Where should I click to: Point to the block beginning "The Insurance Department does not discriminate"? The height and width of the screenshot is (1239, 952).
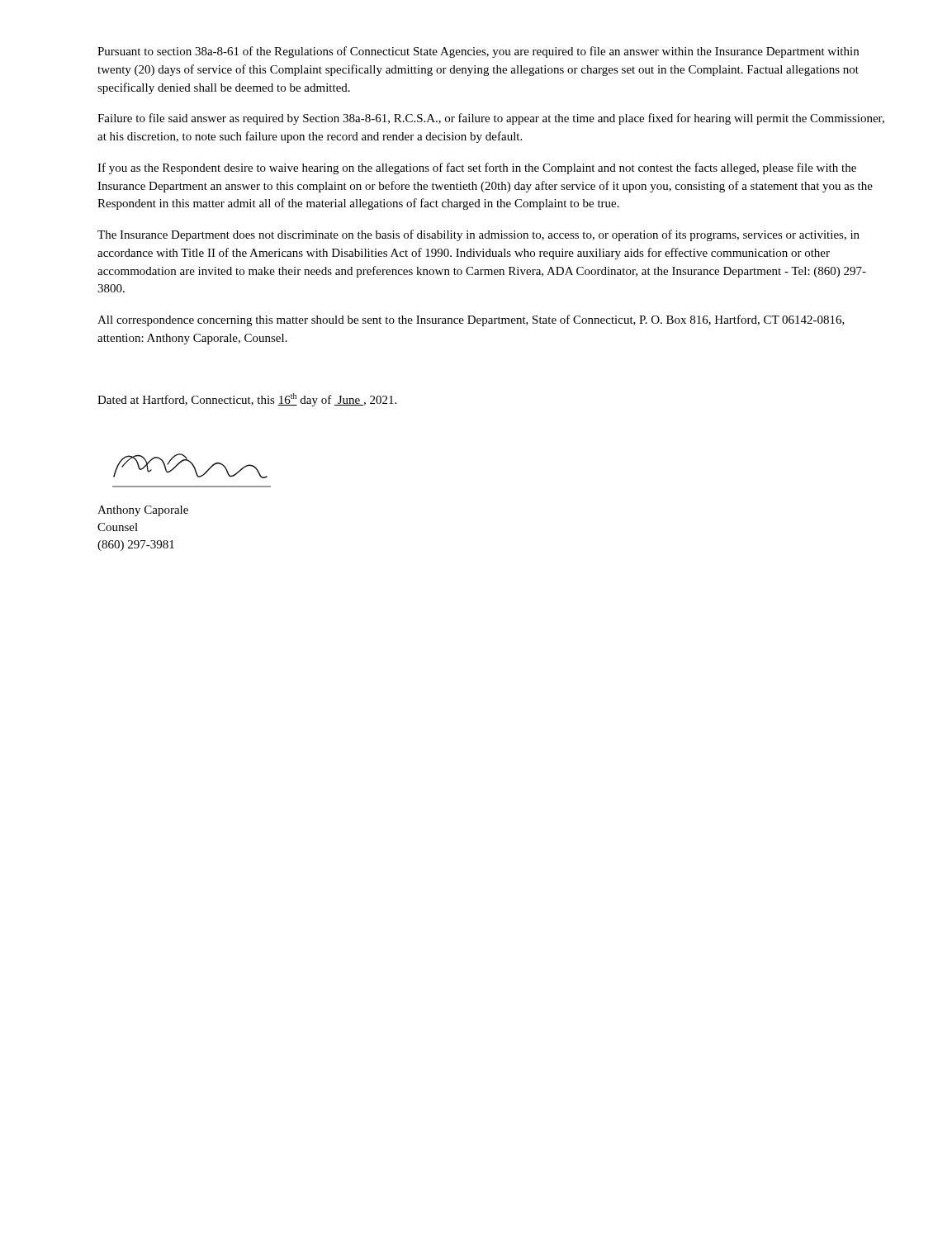(482, 262)
